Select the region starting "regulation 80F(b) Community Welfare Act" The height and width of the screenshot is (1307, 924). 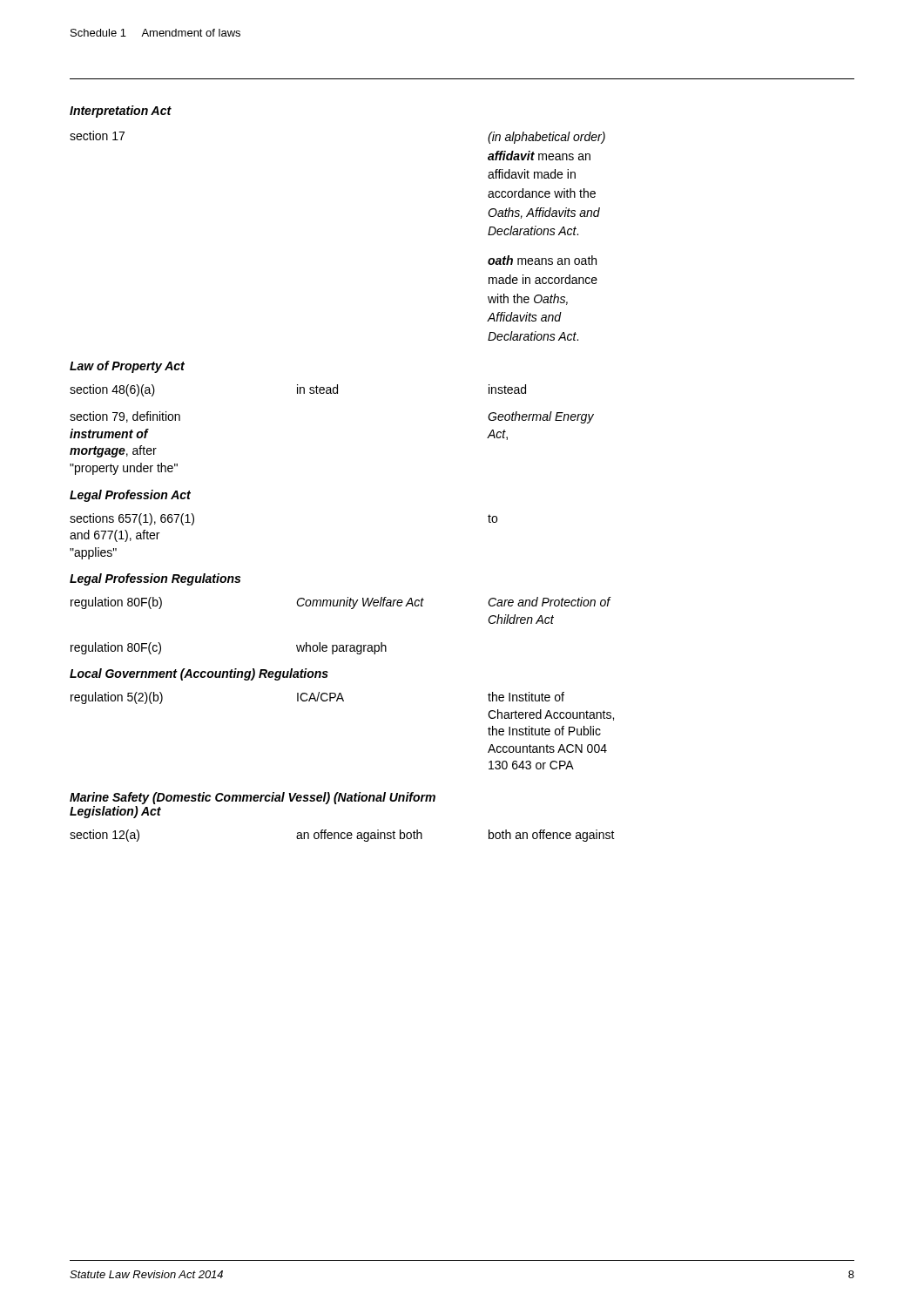tap(341, 603)
